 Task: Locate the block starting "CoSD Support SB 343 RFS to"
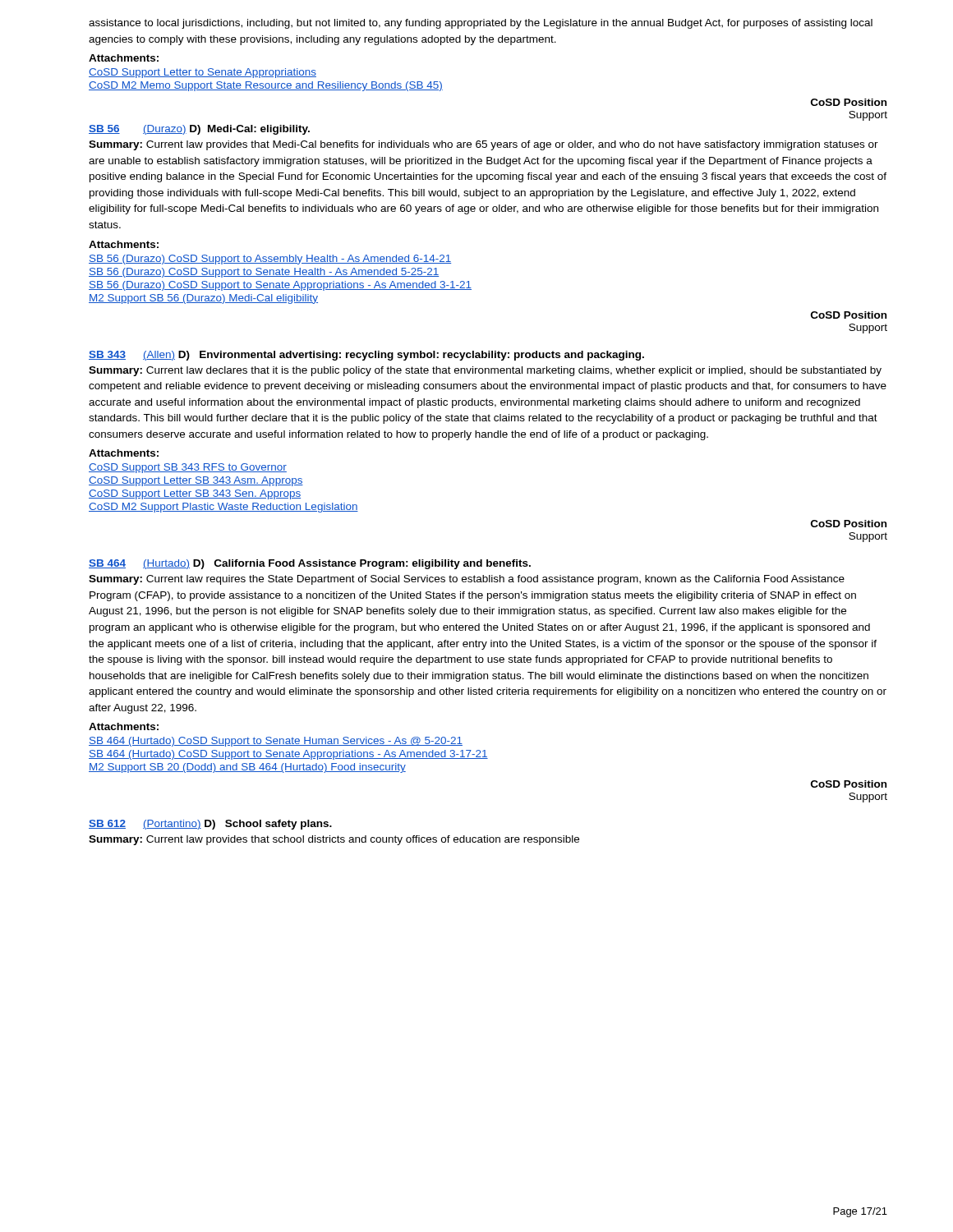pyautogui.click(x=188, y=468)
